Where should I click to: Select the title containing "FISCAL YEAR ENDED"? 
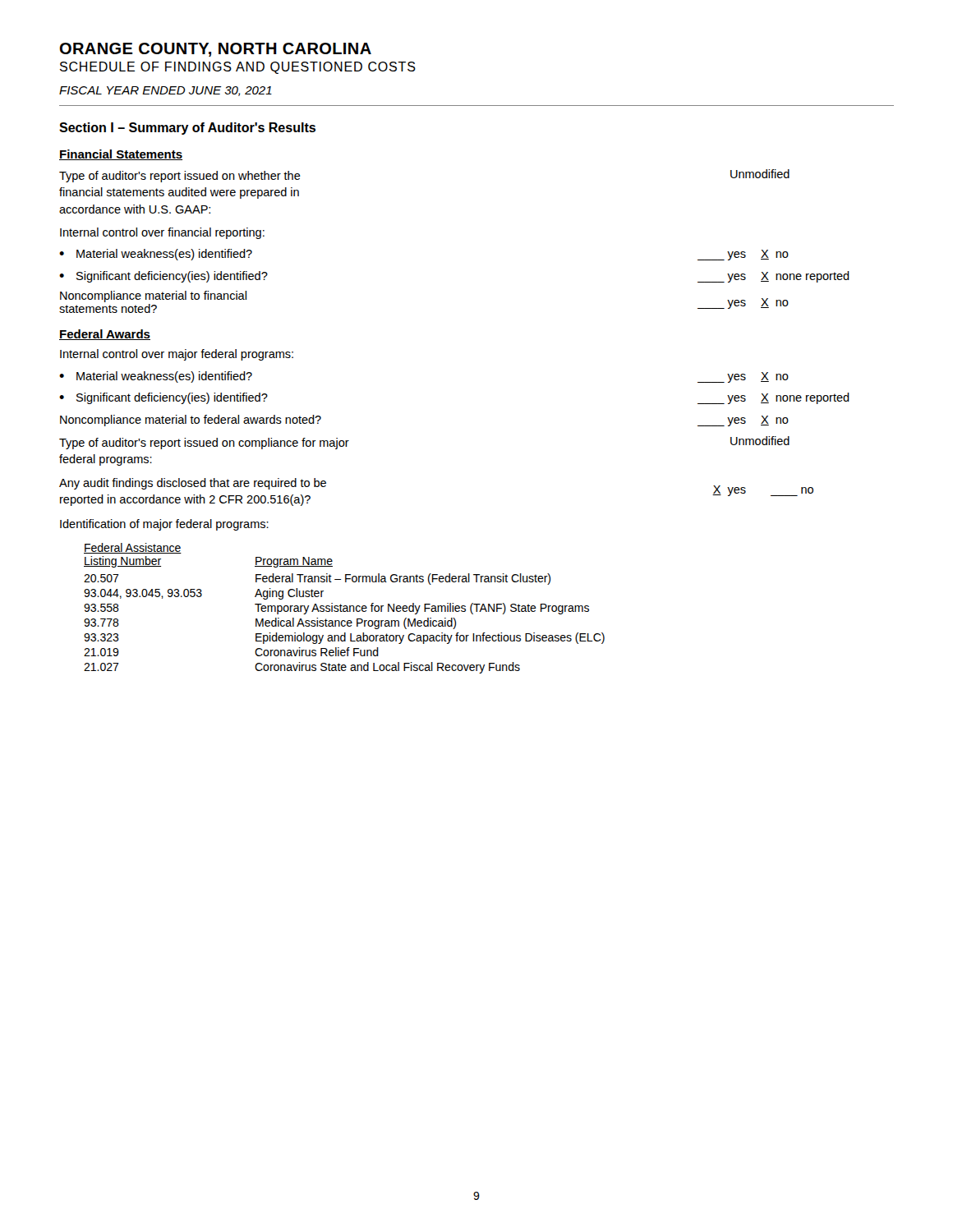tap(166, 90)
